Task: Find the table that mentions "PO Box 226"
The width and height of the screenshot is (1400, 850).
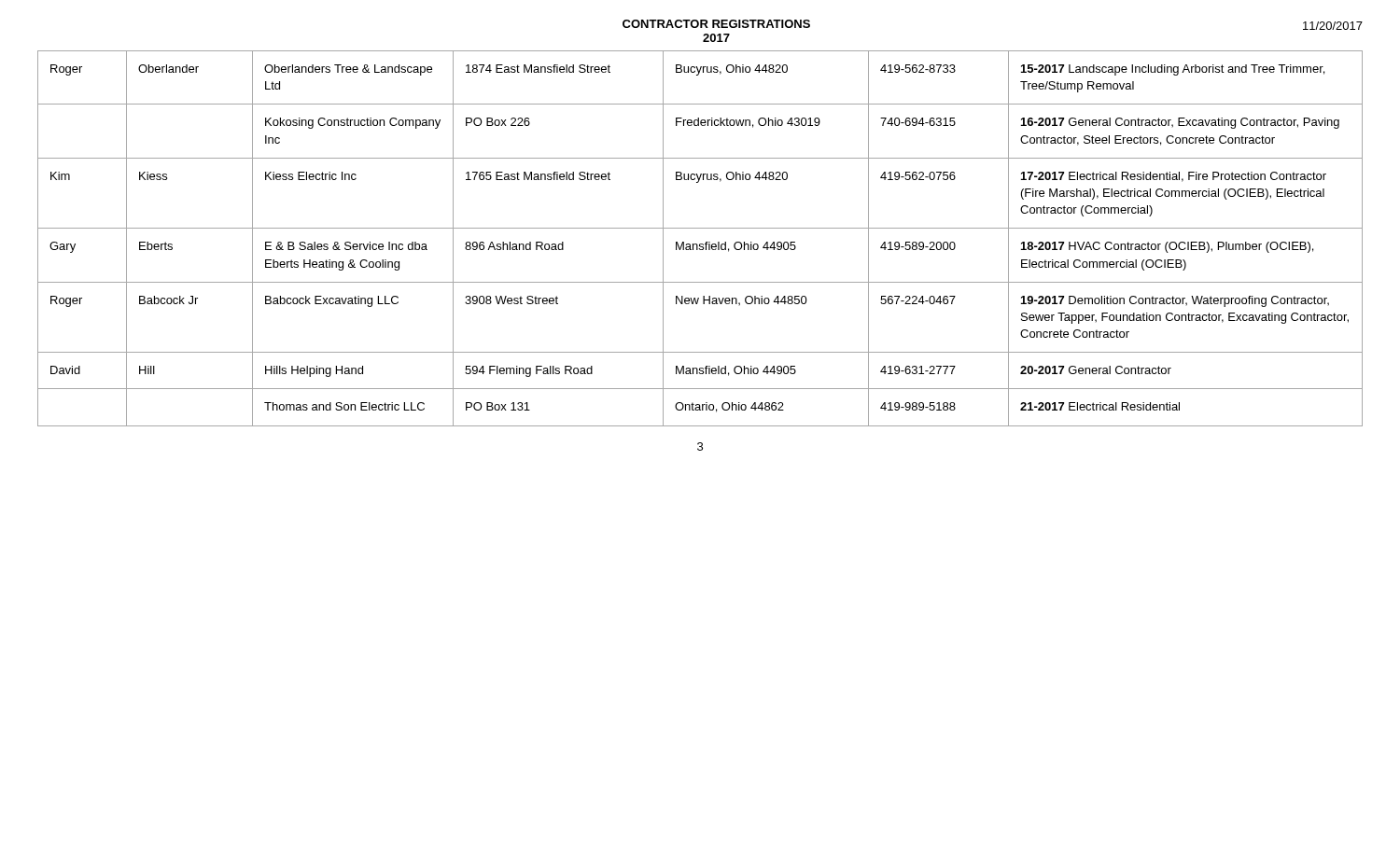Action: click(700, 238)
